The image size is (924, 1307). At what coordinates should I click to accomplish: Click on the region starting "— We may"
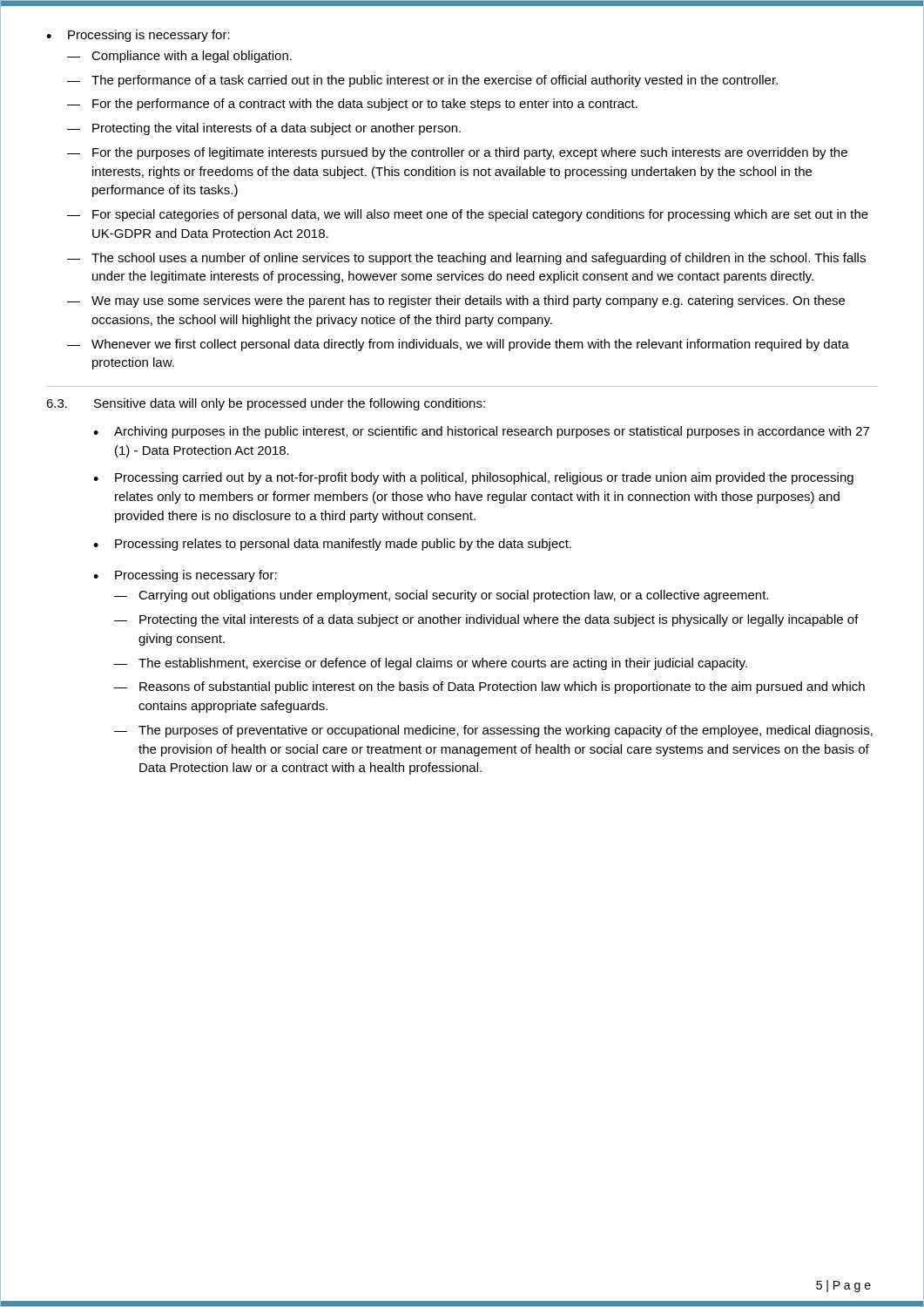tap(472, 310)
